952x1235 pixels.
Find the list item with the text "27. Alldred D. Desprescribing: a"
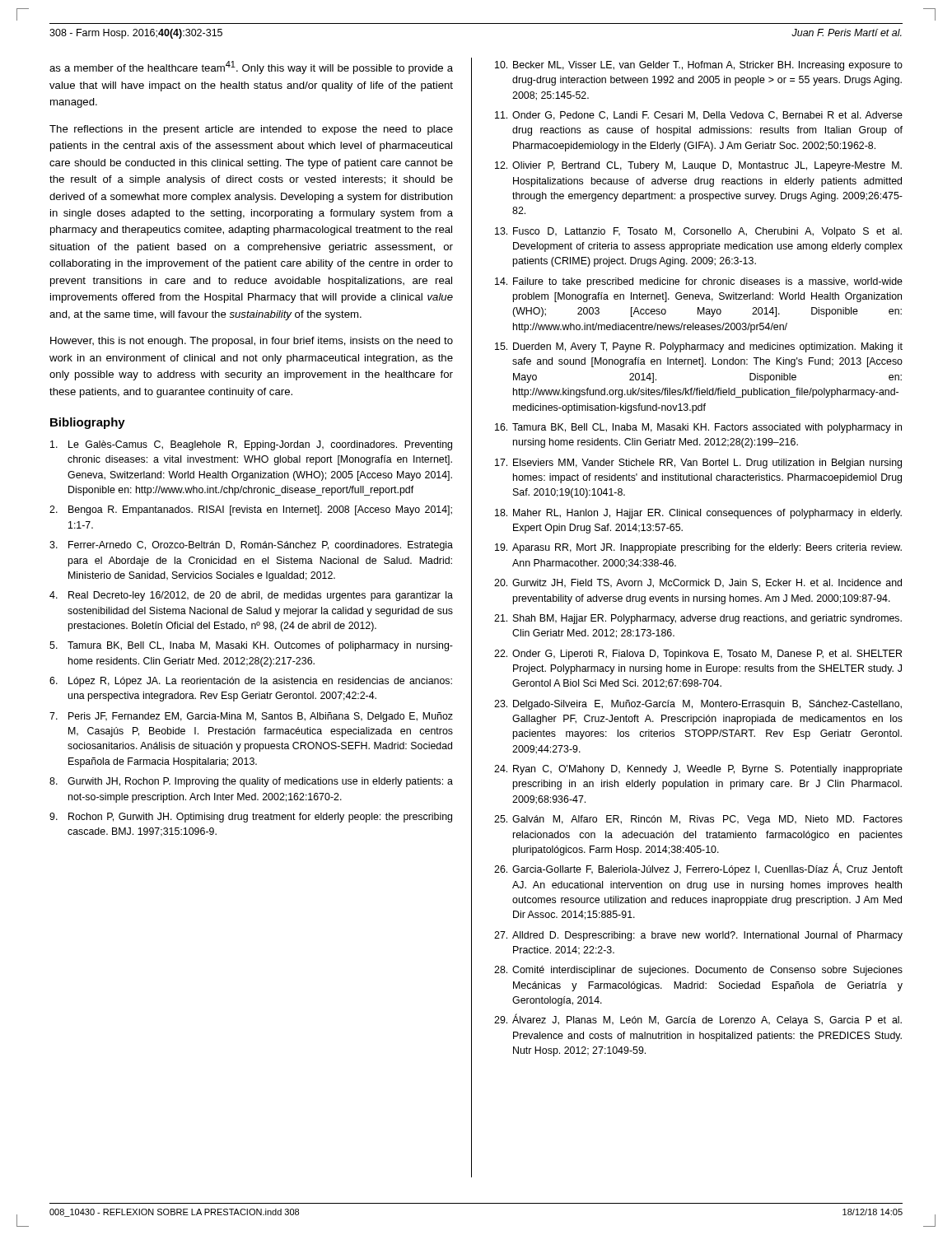pyautogui.click(x=698, y=943)
